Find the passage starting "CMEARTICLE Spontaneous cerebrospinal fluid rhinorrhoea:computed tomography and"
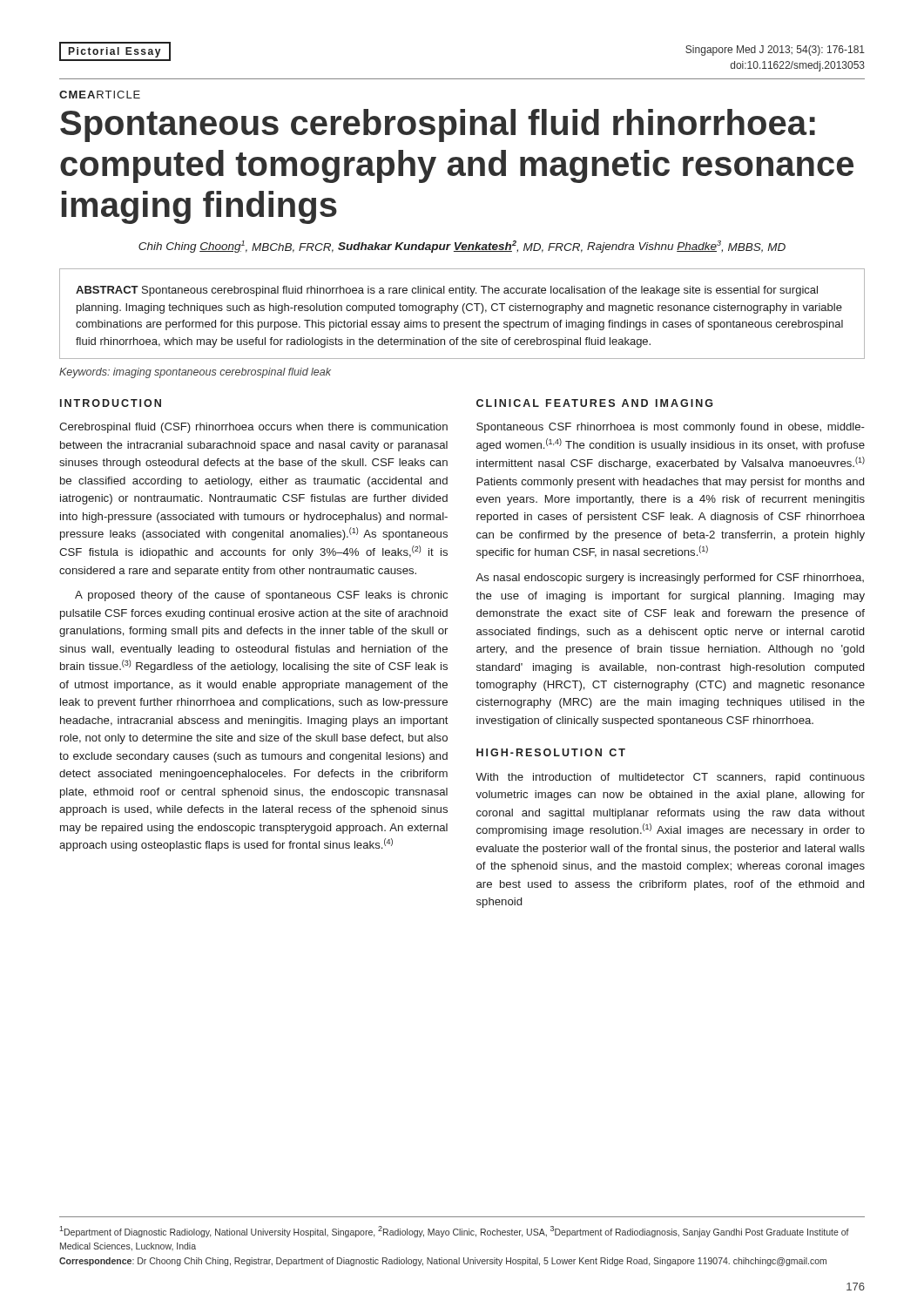The image size is (924, 1307). click(462, 157)
